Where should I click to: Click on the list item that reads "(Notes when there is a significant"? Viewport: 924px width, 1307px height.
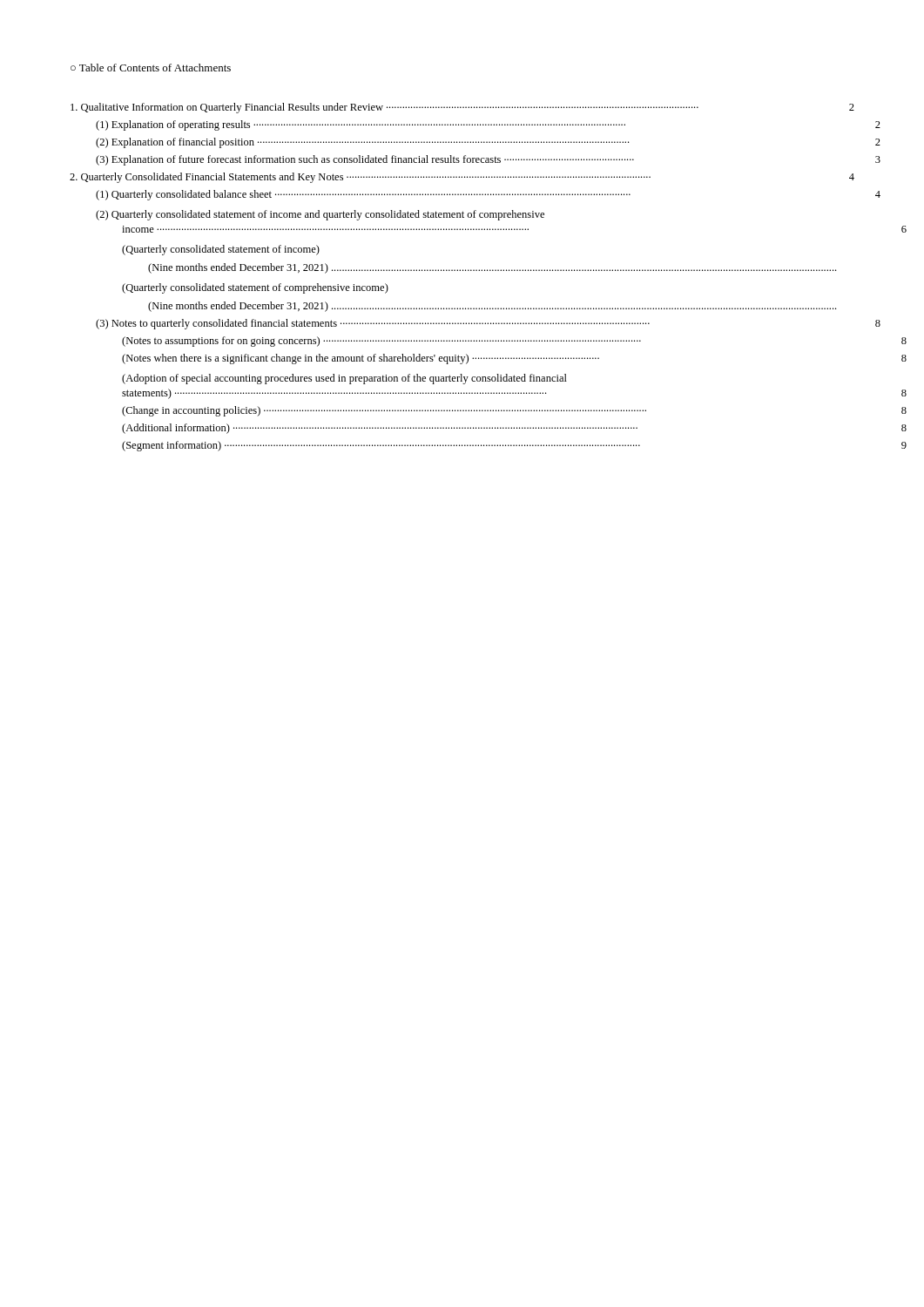(x=514, y=359)
